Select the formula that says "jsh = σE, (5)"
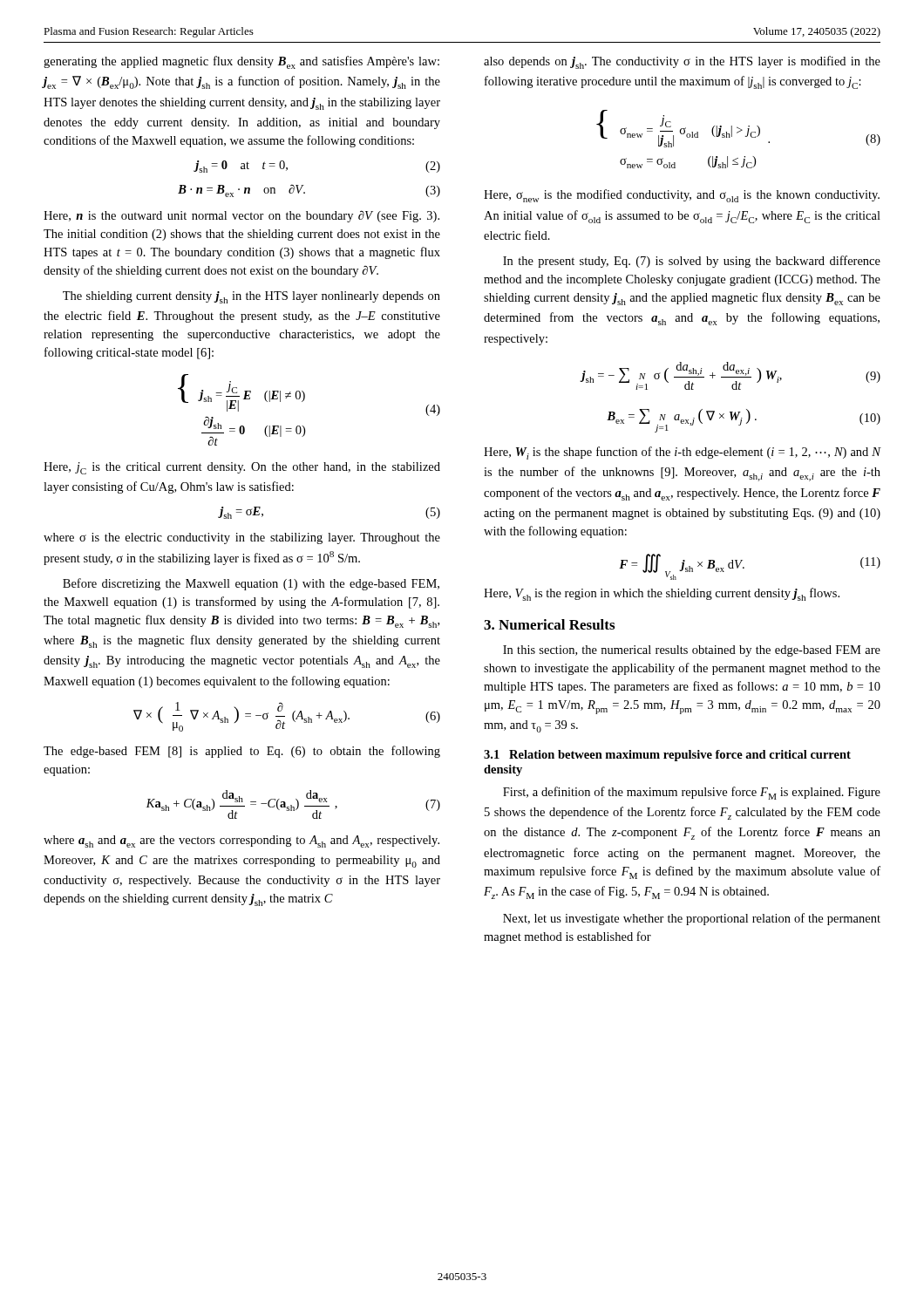Screen dimensions: 1308x924 pos(254,512)
